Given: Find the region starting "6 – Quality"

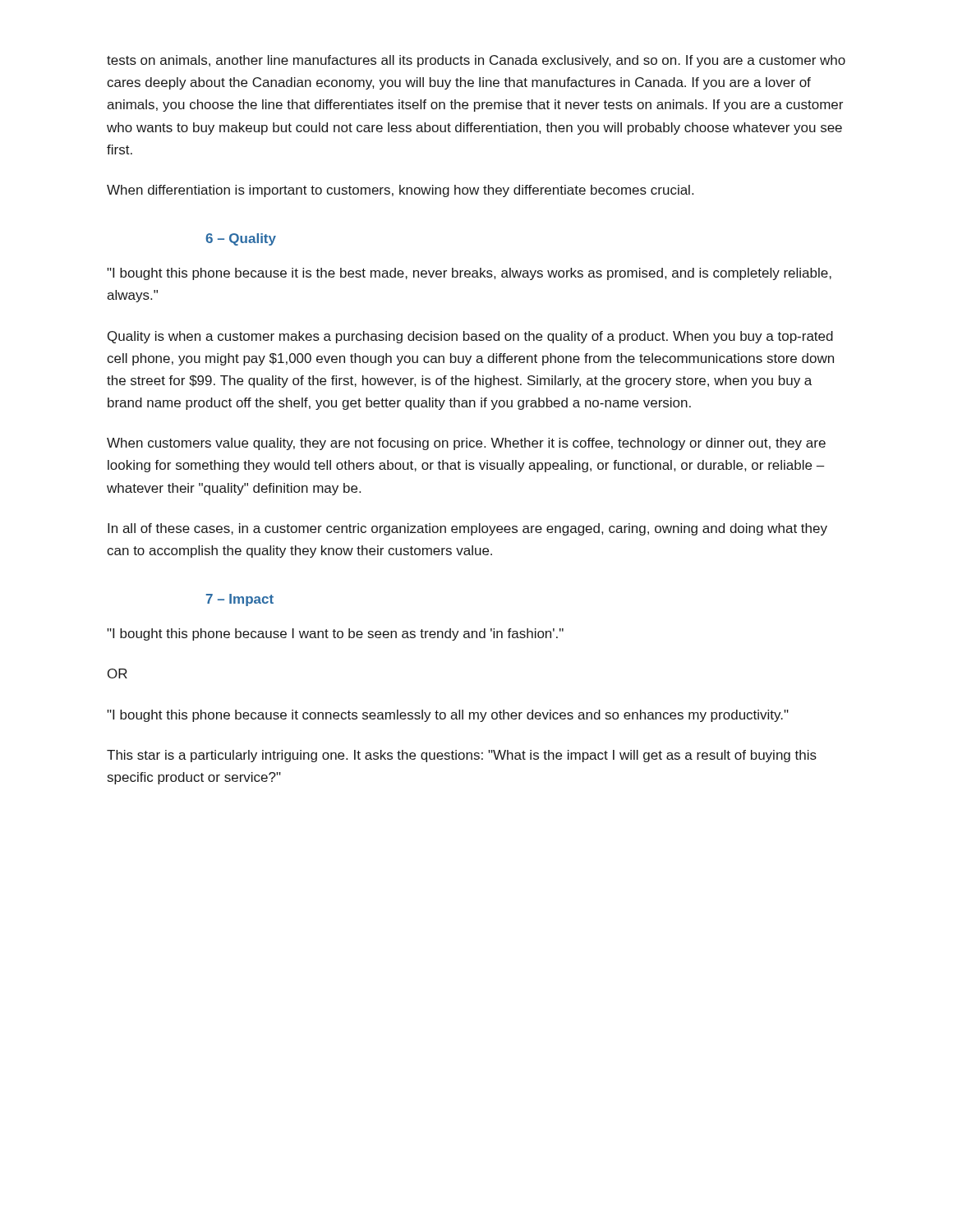Looking at the screenshot, I should click(241, 239).
